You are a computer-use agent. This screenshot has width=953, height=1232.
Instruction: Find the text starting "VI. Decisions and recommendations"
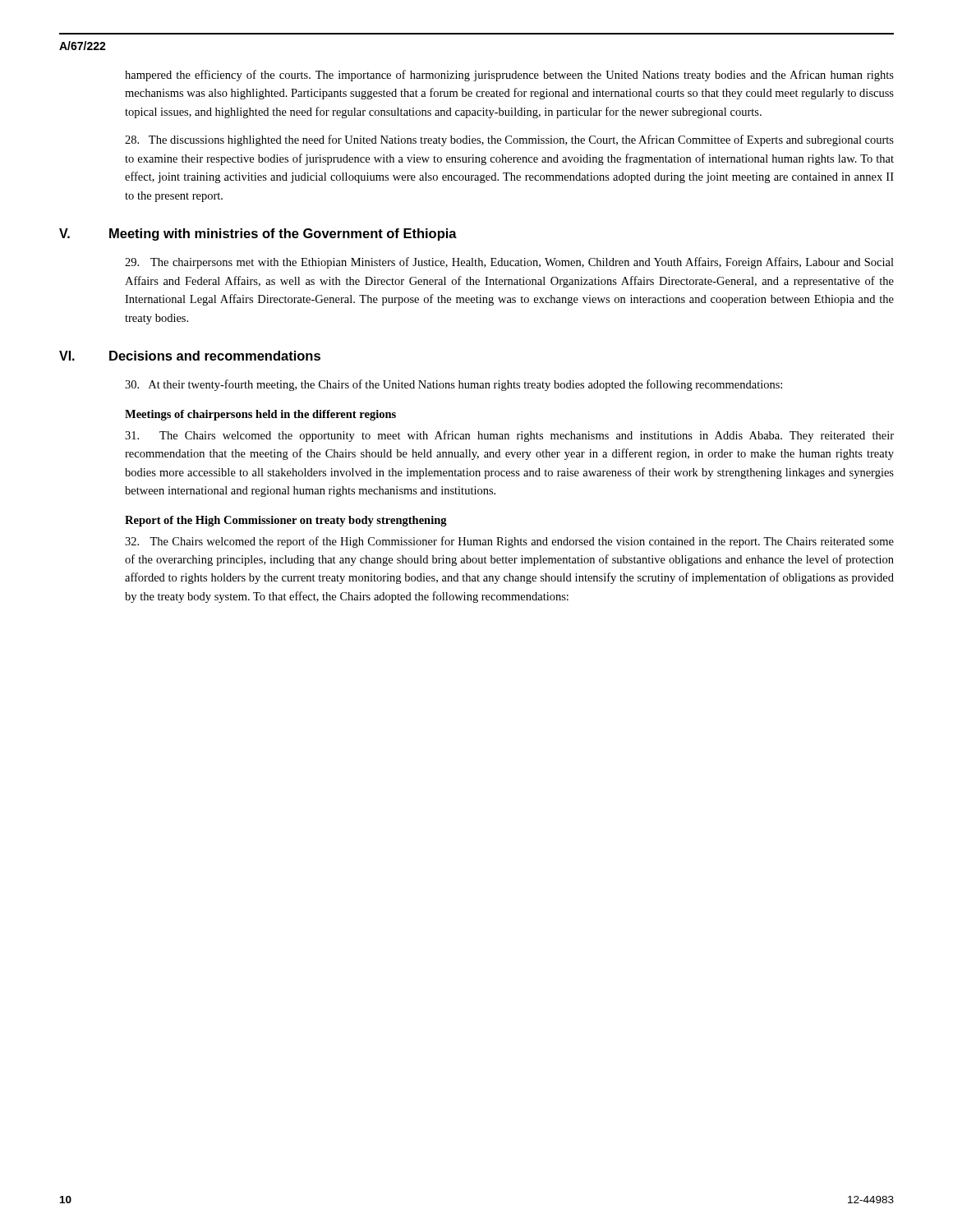click(190, 356)
